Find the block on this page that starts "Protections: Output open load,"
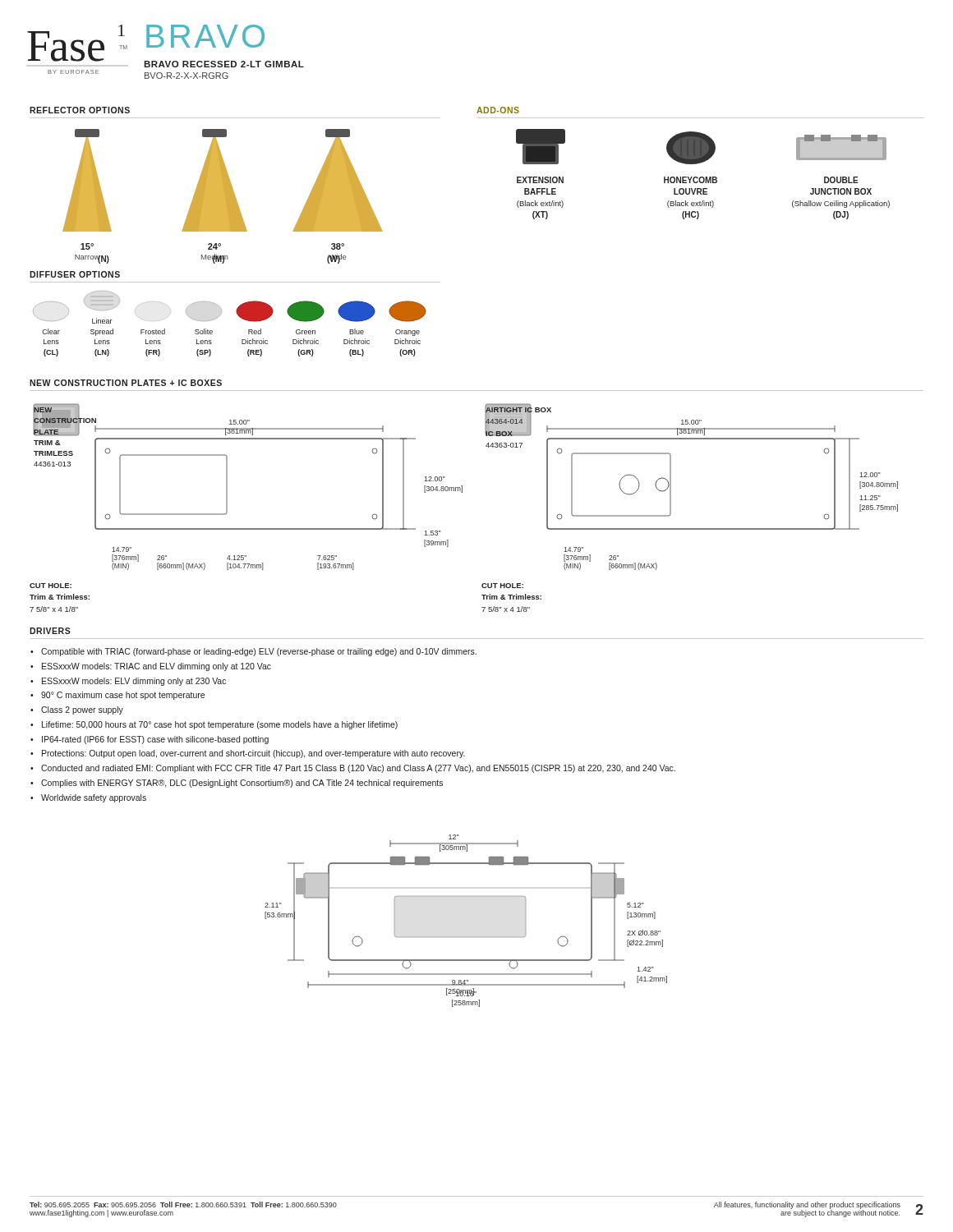The width and height of the screenshot is (953, 1232). click(x=253, y=753)
